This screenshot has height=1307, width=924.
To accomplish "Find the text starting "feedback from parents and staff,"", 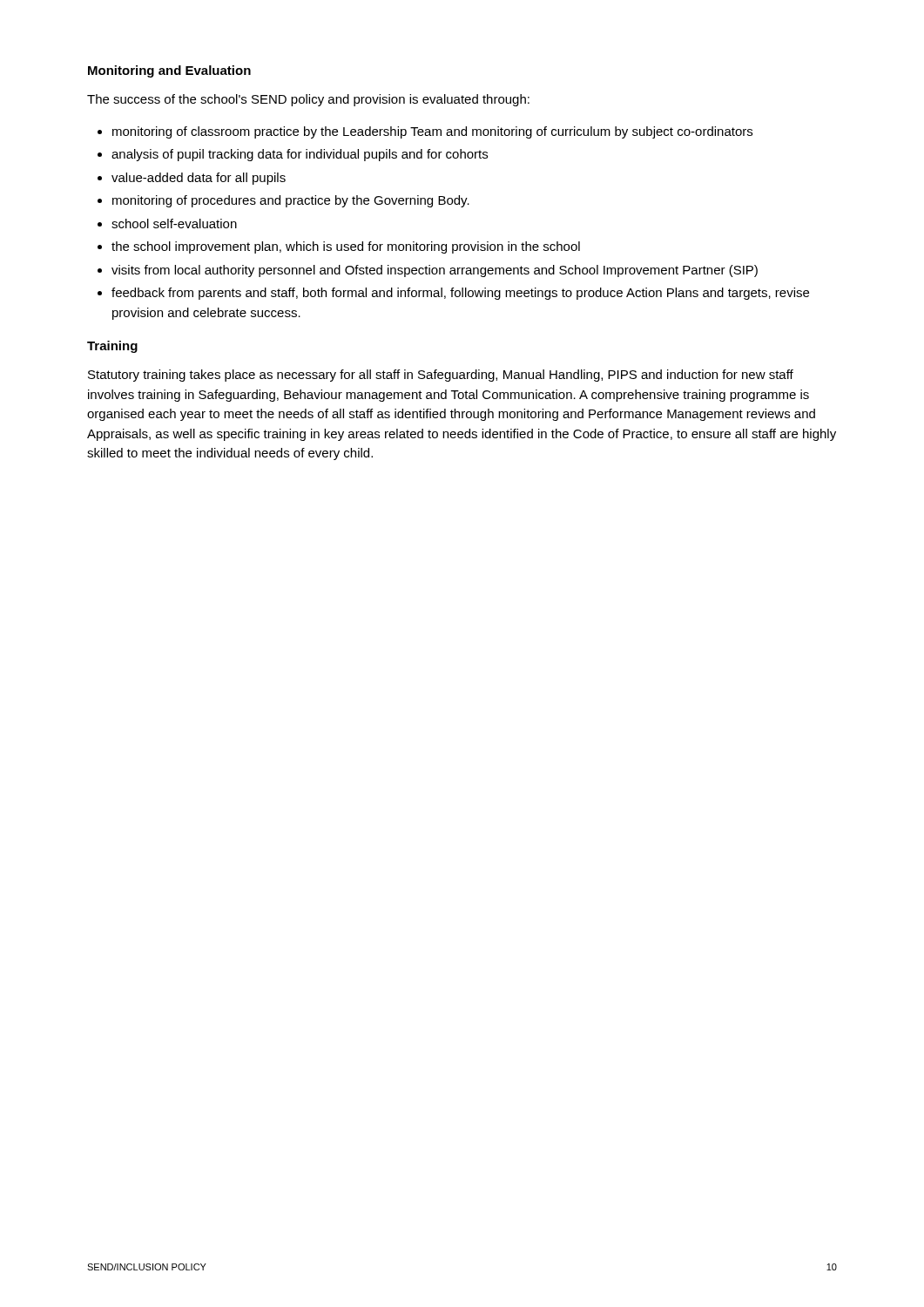I will pyautogui.click(x=461, y=302).
